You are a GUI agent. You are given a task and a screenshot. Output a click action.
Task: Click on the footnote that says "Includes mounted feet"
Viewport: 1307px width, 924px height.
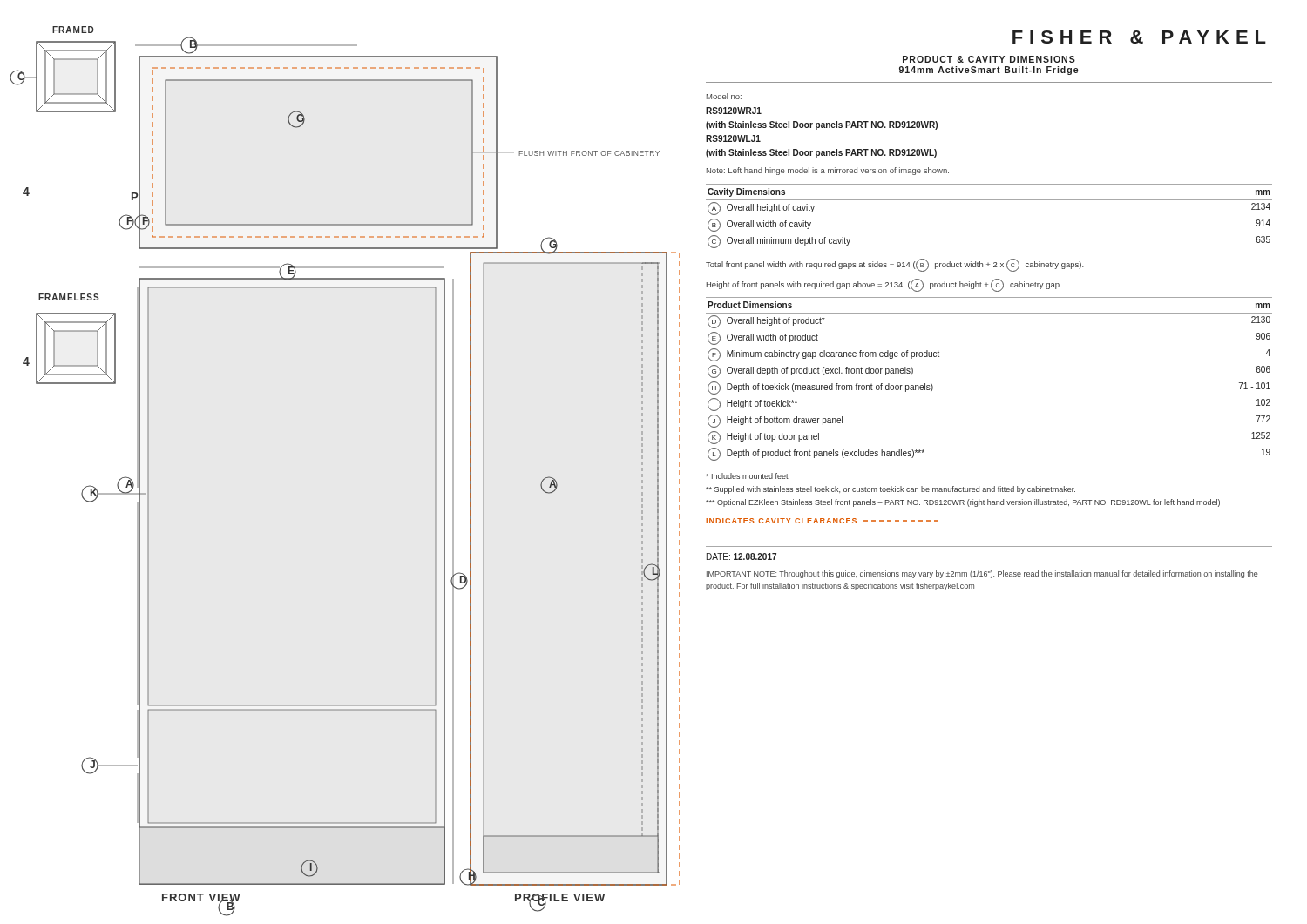[x=747, y=477]
